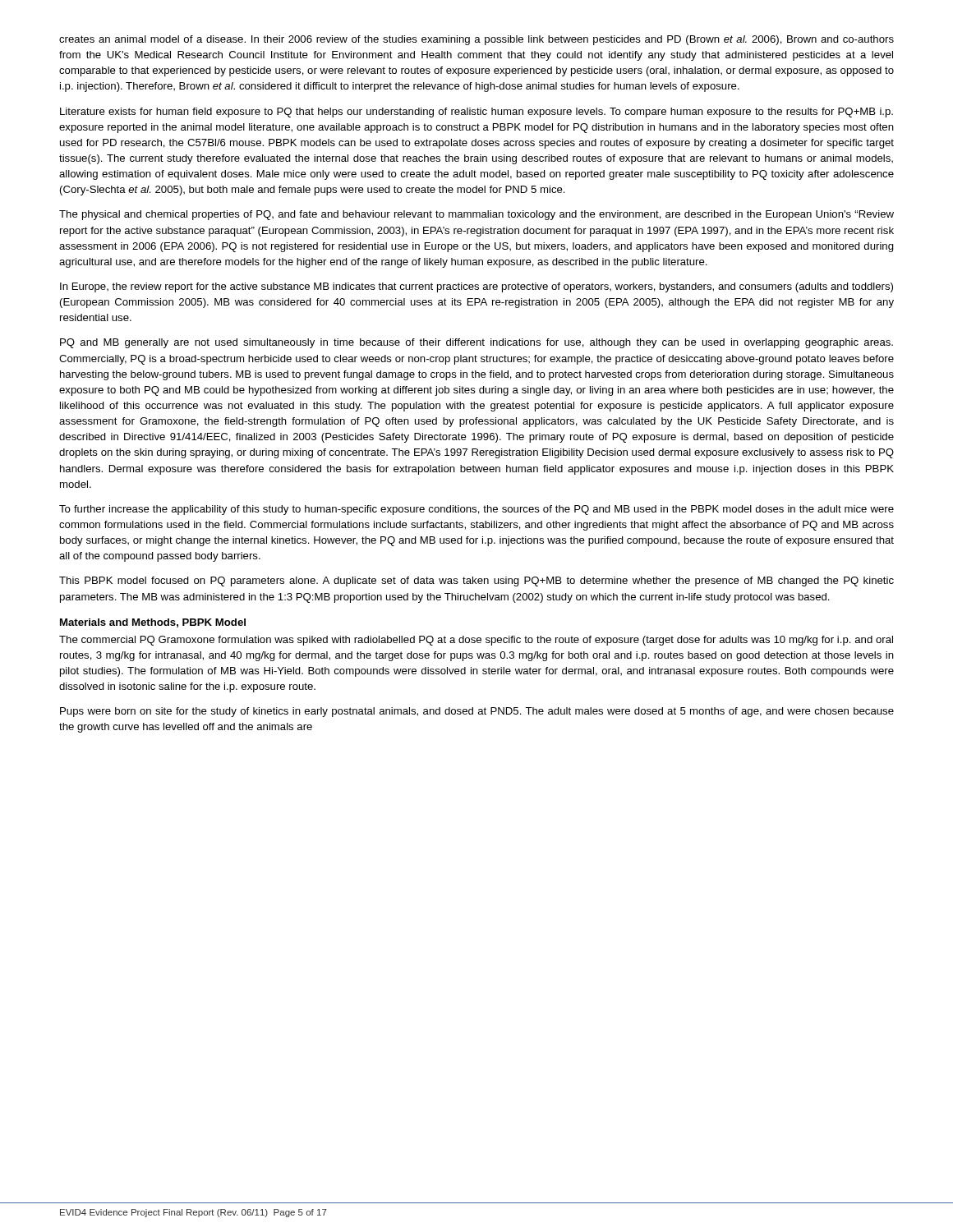Select the region starting "The physical and chemical properties of"
This screenshot has height=1232, width=953.
click(x=476, y=238)
